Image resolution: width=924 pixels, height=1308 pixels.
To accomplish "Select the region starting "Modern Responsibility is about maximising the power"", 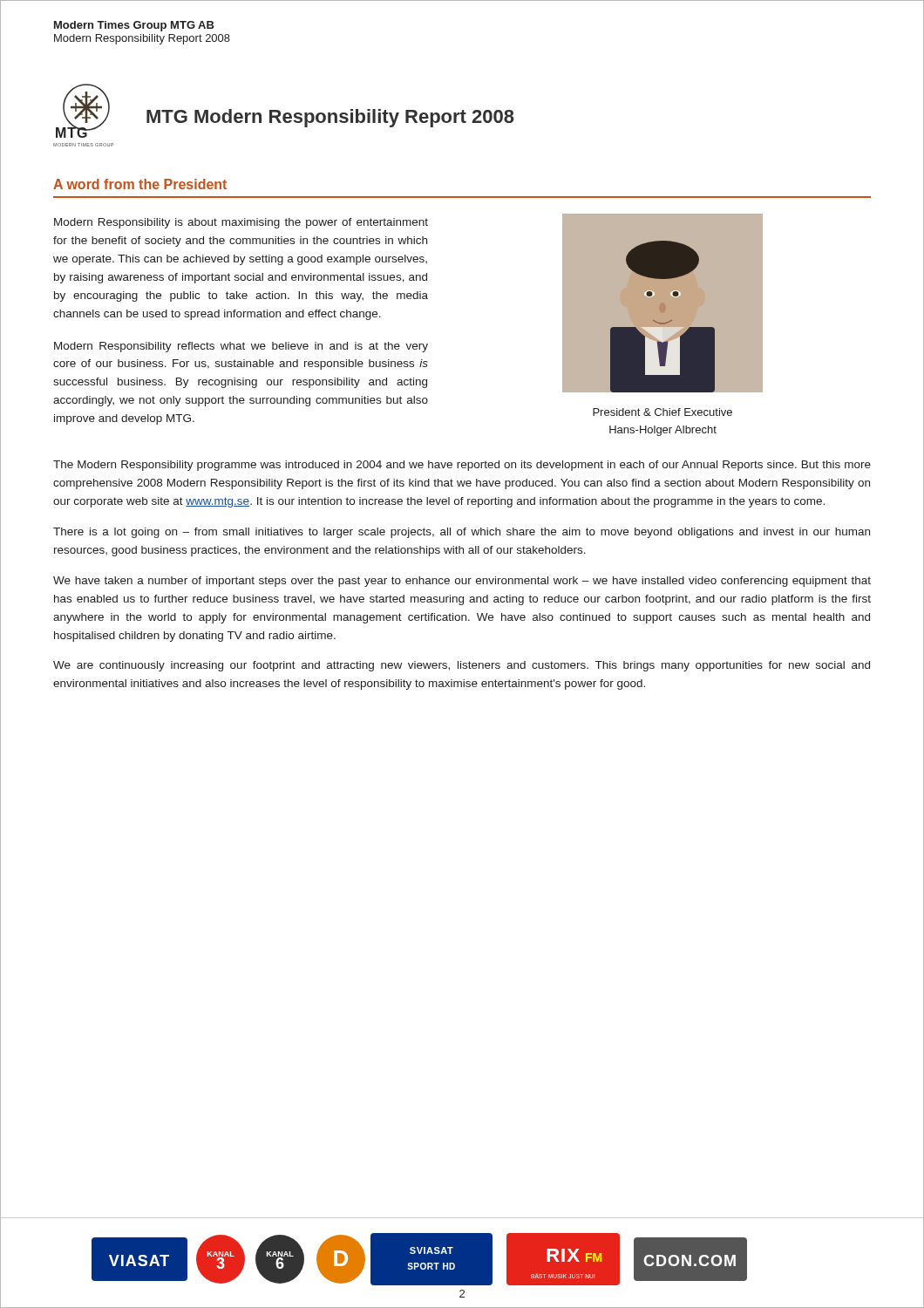I will click(x=241, y=268).
